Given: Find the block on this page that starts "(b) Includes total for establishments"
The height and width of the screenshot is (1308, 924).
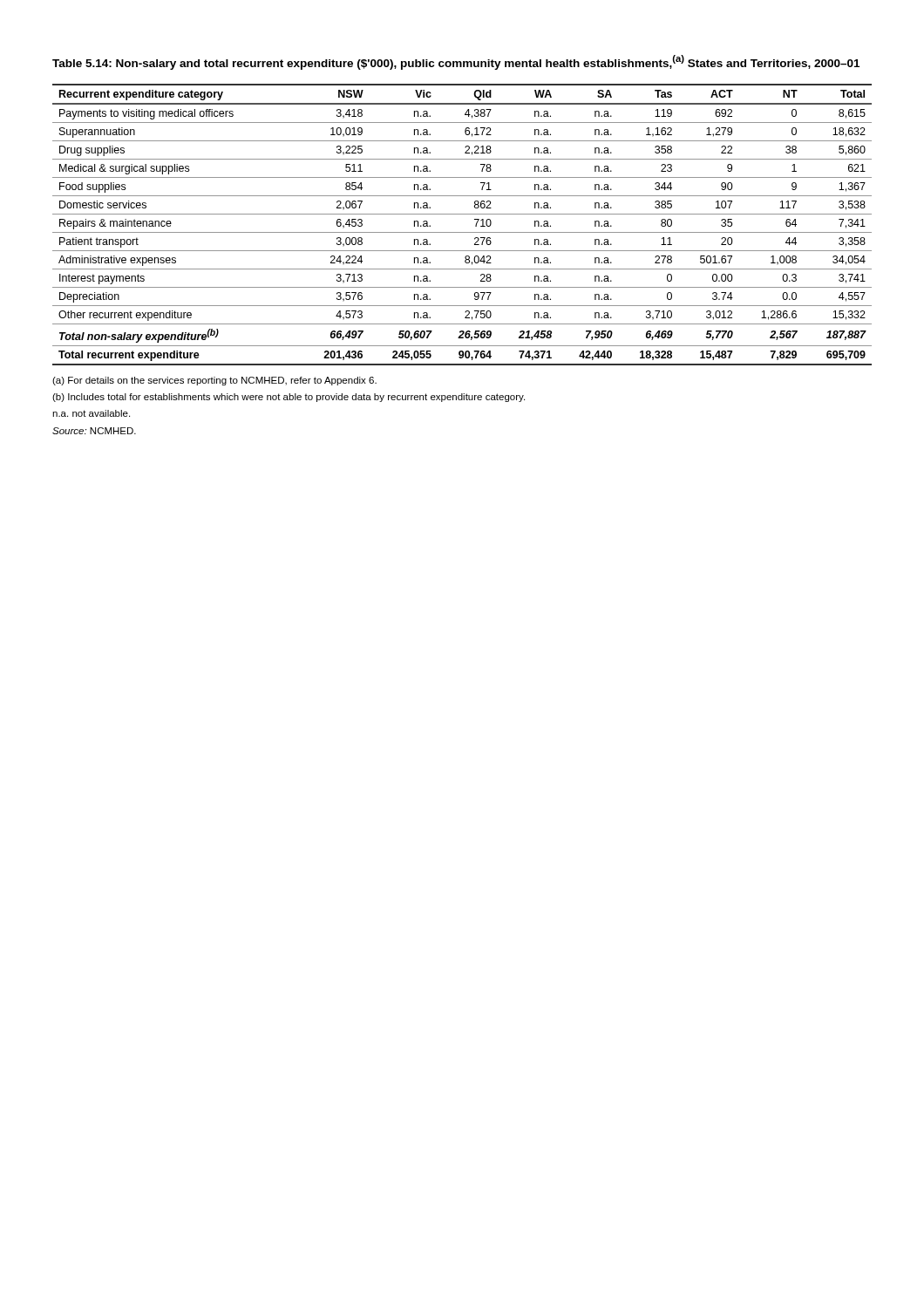Looking at the screenshot, I should click(x=289, y=397).
